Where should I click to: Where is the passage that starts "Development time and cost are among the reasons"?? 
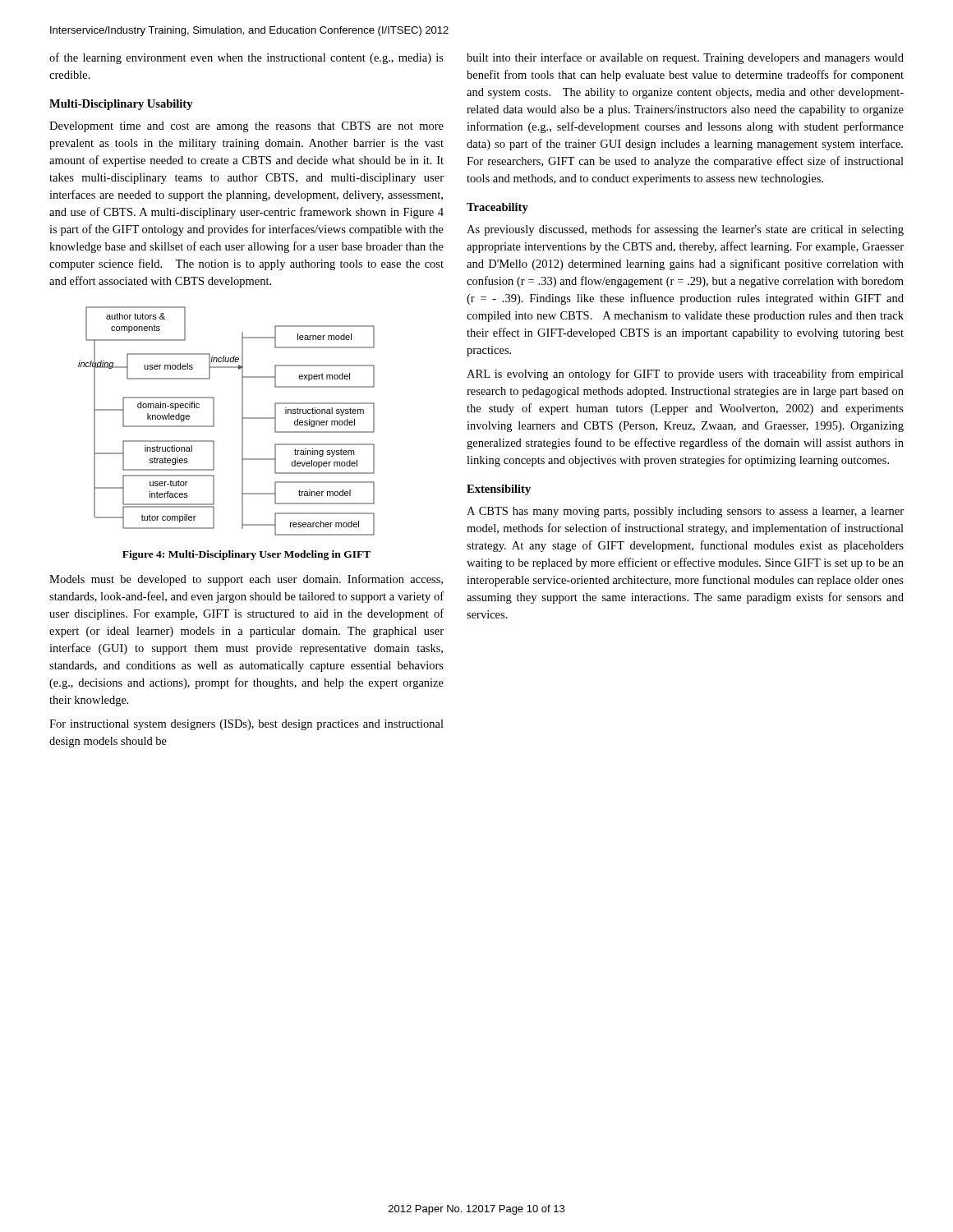246,204
